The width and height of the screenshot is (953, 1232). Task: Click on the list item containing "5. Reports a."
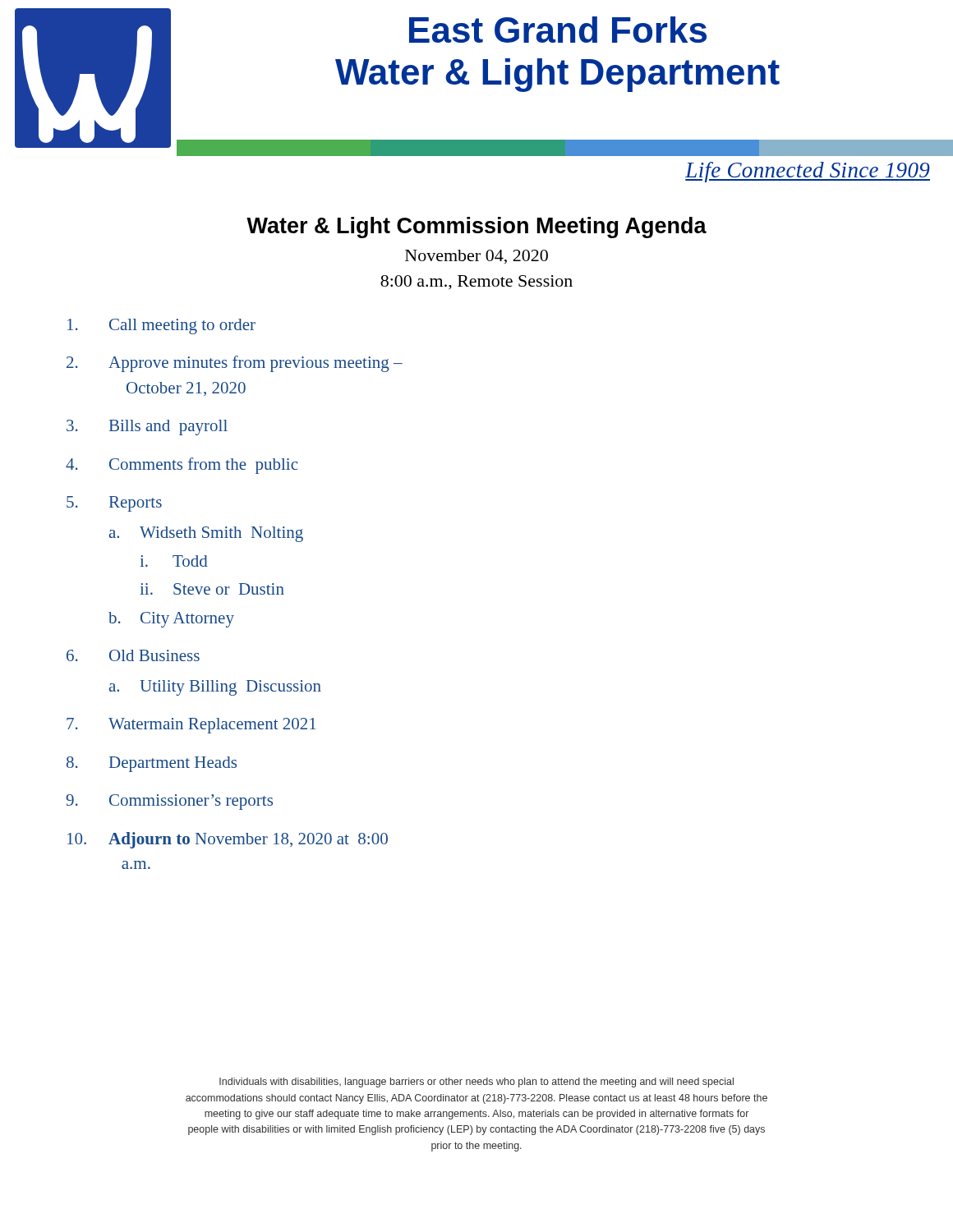click(114, 504)
